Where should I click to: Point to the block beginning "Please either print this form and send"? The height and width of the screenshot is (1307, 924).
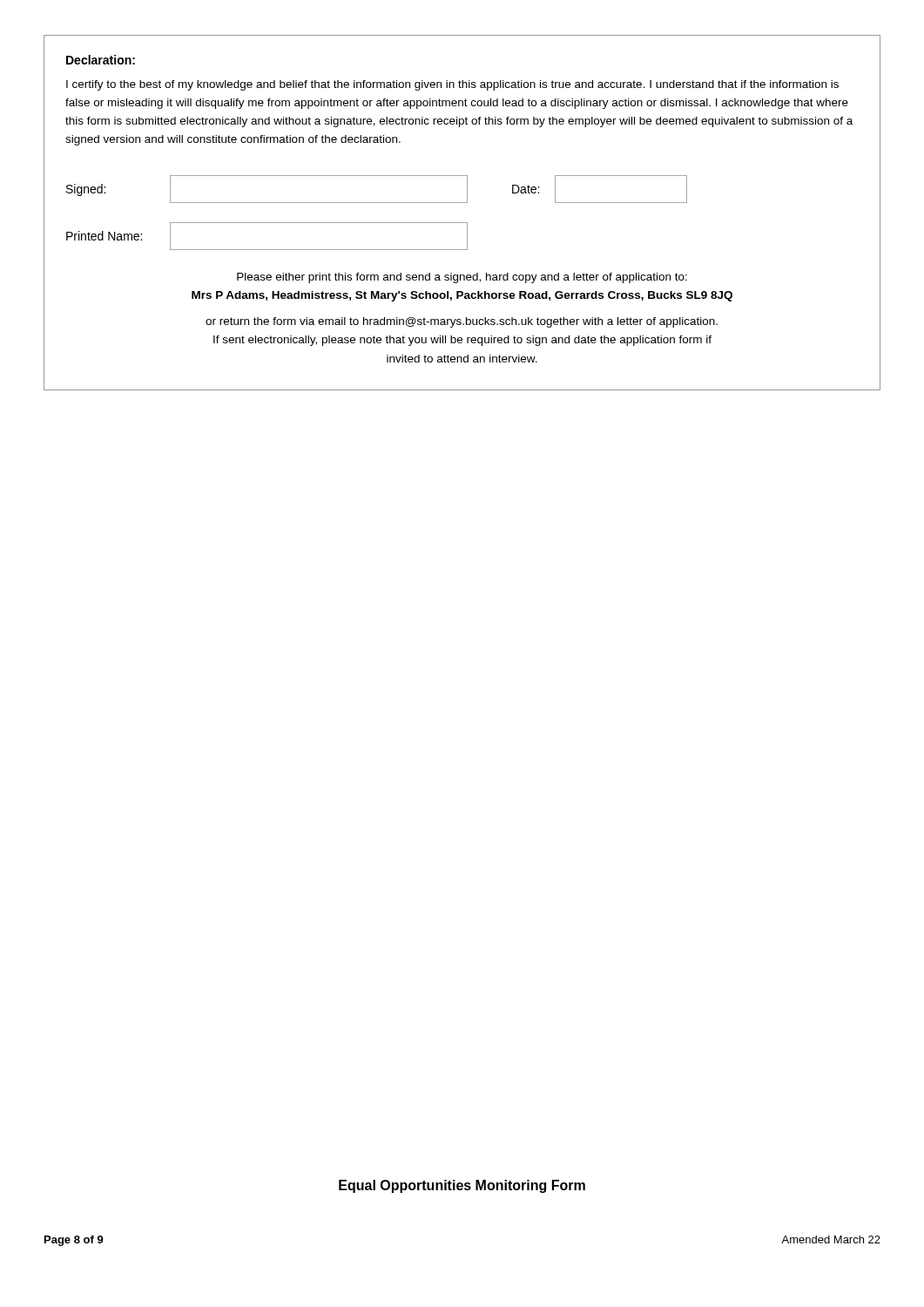pyautogui.click(x=462, y=318)
